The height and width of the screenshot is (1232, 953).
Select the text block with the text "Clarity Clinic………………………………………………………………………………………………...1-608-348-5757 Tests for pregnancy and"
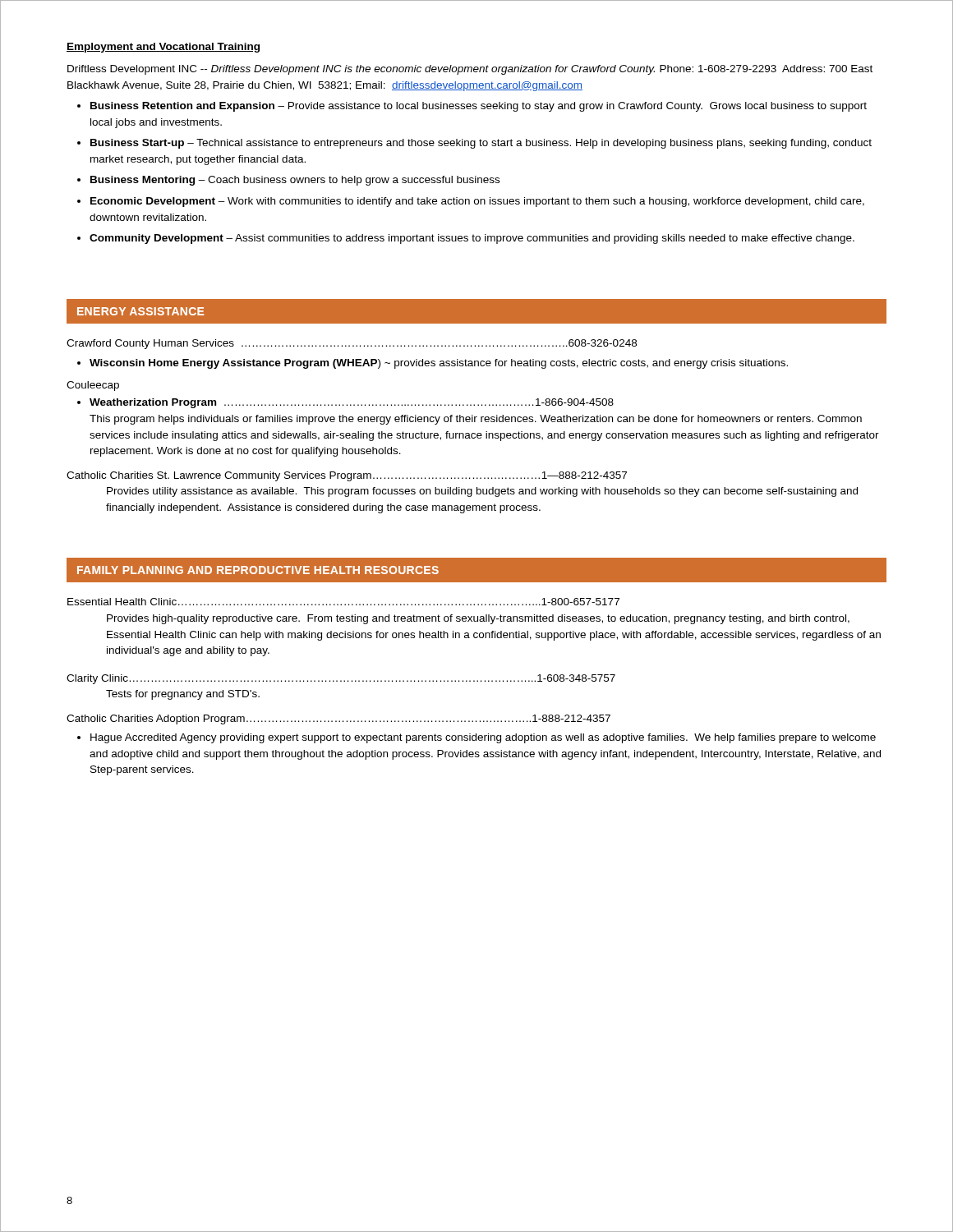point(476,687)
